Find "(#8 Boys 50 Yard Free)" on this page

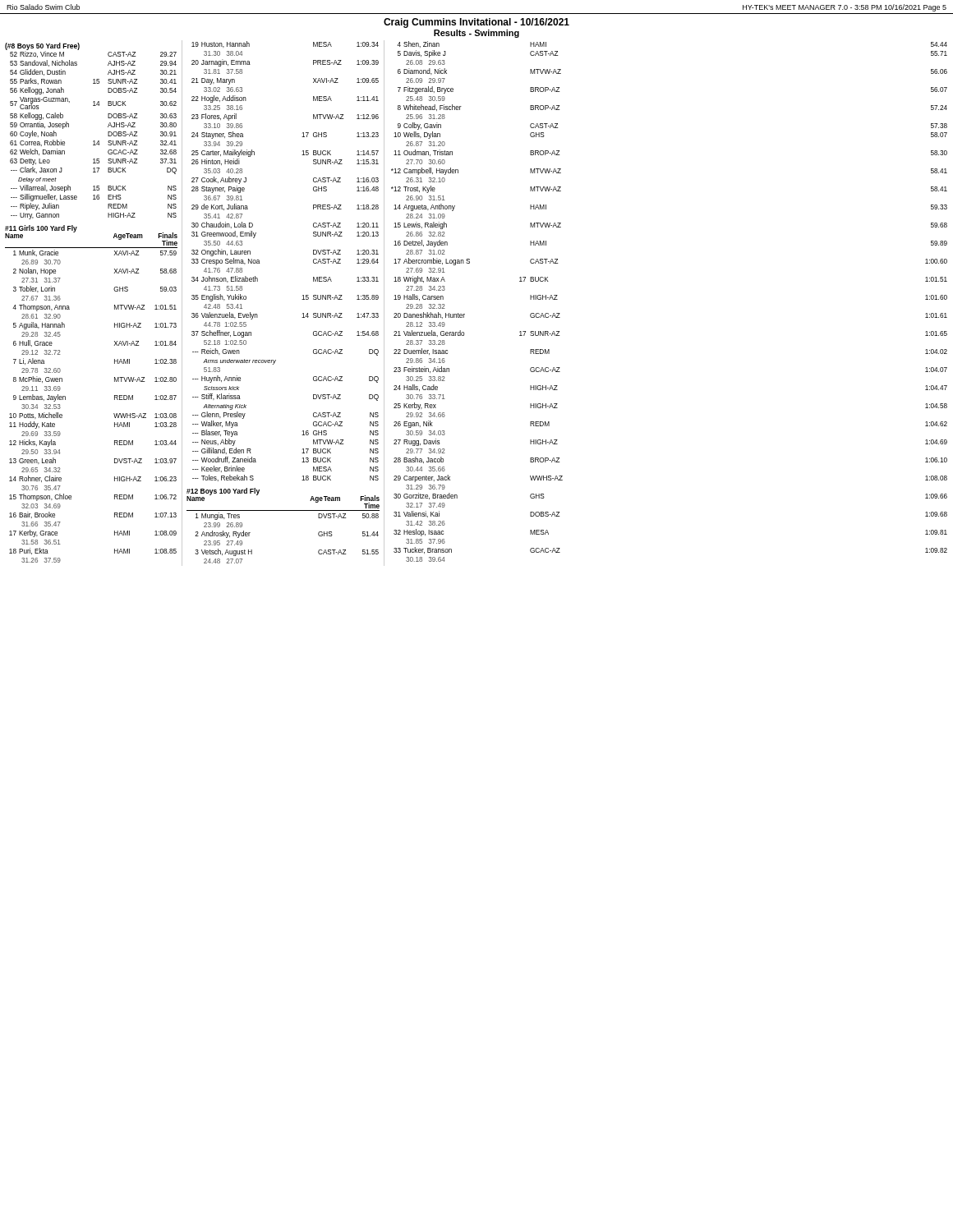click(x=42, y=46)
